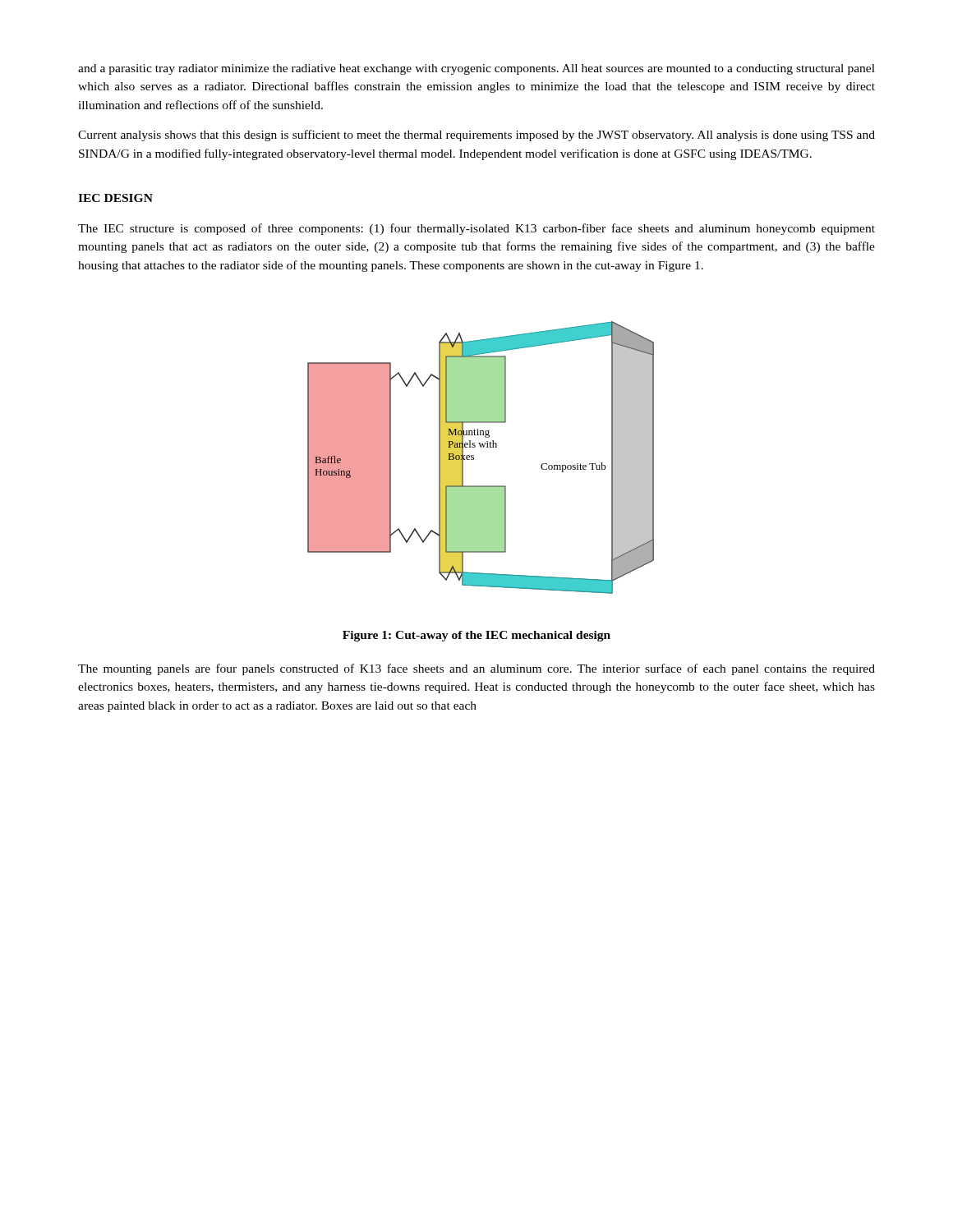This screenshot has height=1232, width=953.
Task: Select the text block starting "The mounting panels are four panels"
Action: coord(476,686)
